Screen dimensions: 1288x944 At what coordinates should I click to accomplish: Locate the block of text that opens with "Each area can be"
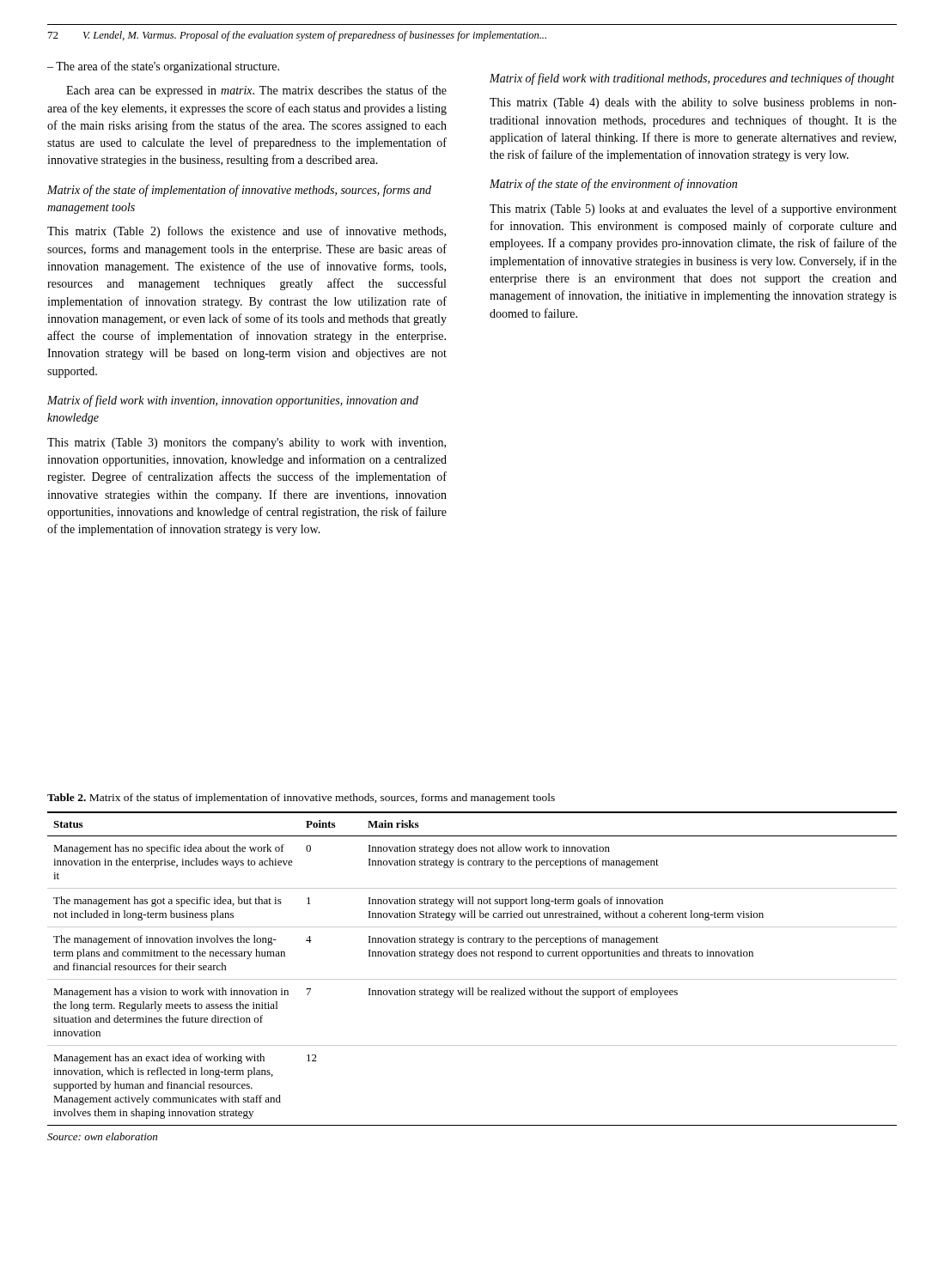[x=247, y=126]
